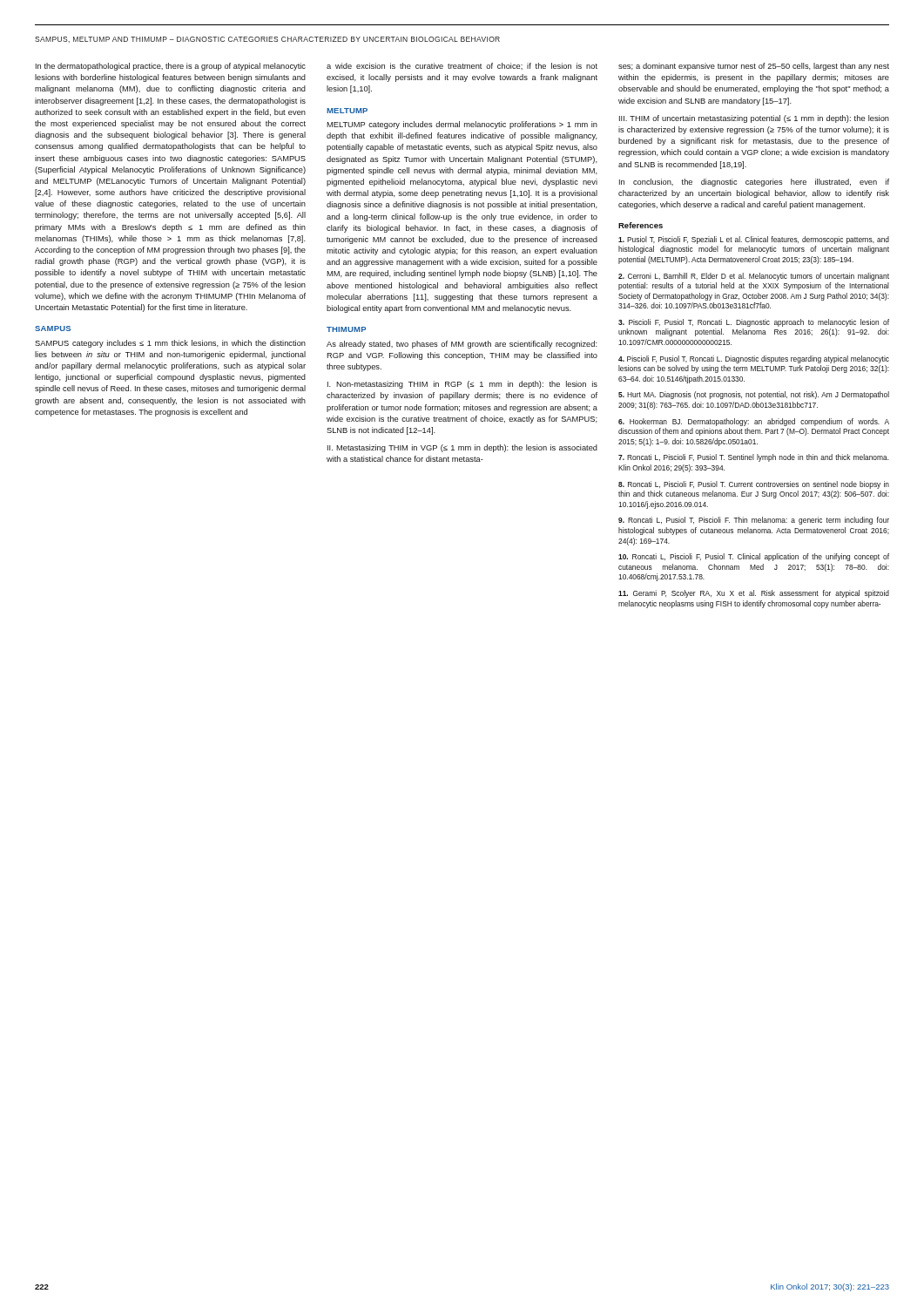Viewport: 924px width, 1307px height.
Task: Locate the block of text that opens with "8. Roncati L, Piscioli F, Pusiol T. Current"
Action: tap(754, 494)
